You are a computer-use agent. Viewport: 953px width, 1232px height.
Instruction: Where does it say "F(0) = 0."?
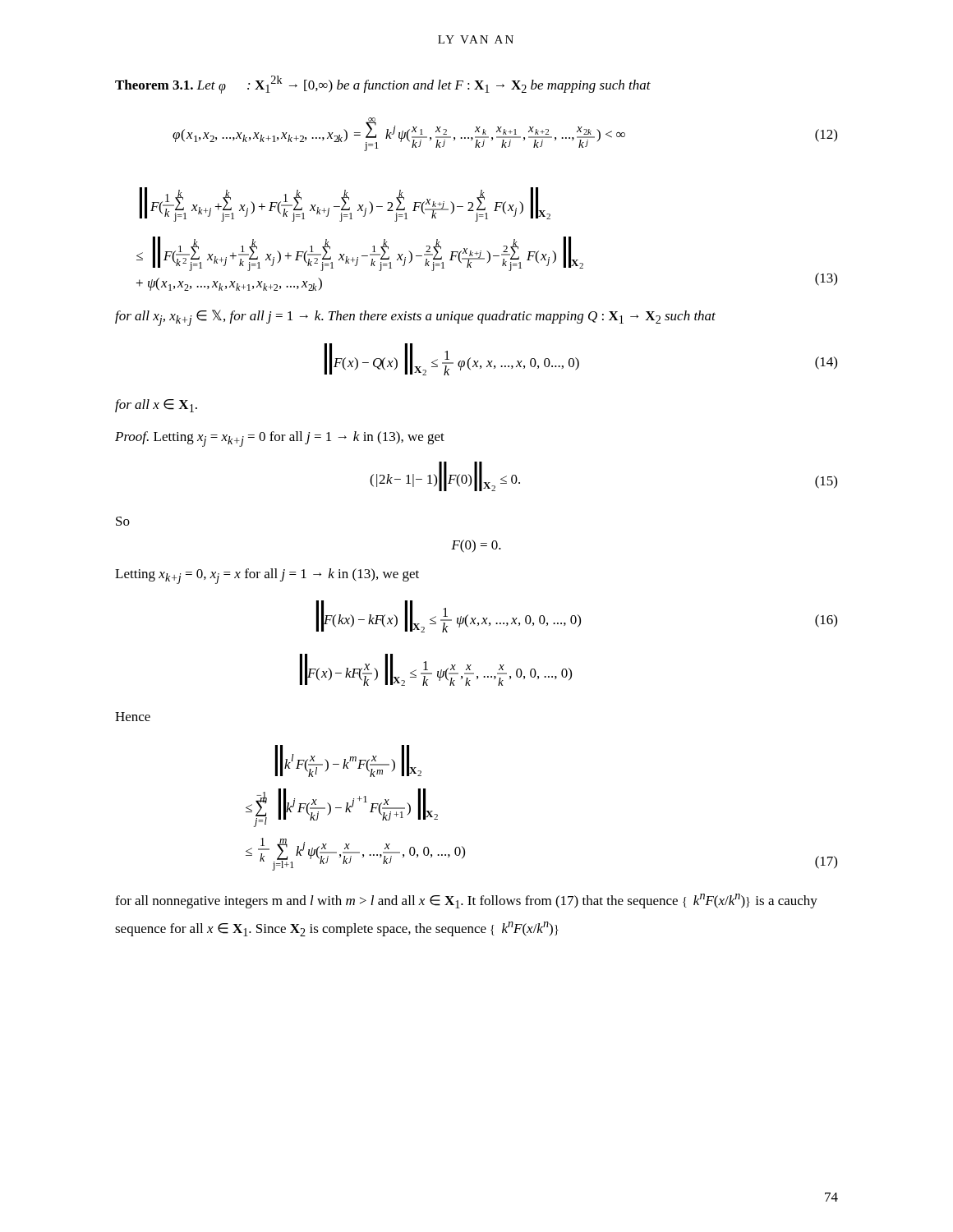[476, 545]
